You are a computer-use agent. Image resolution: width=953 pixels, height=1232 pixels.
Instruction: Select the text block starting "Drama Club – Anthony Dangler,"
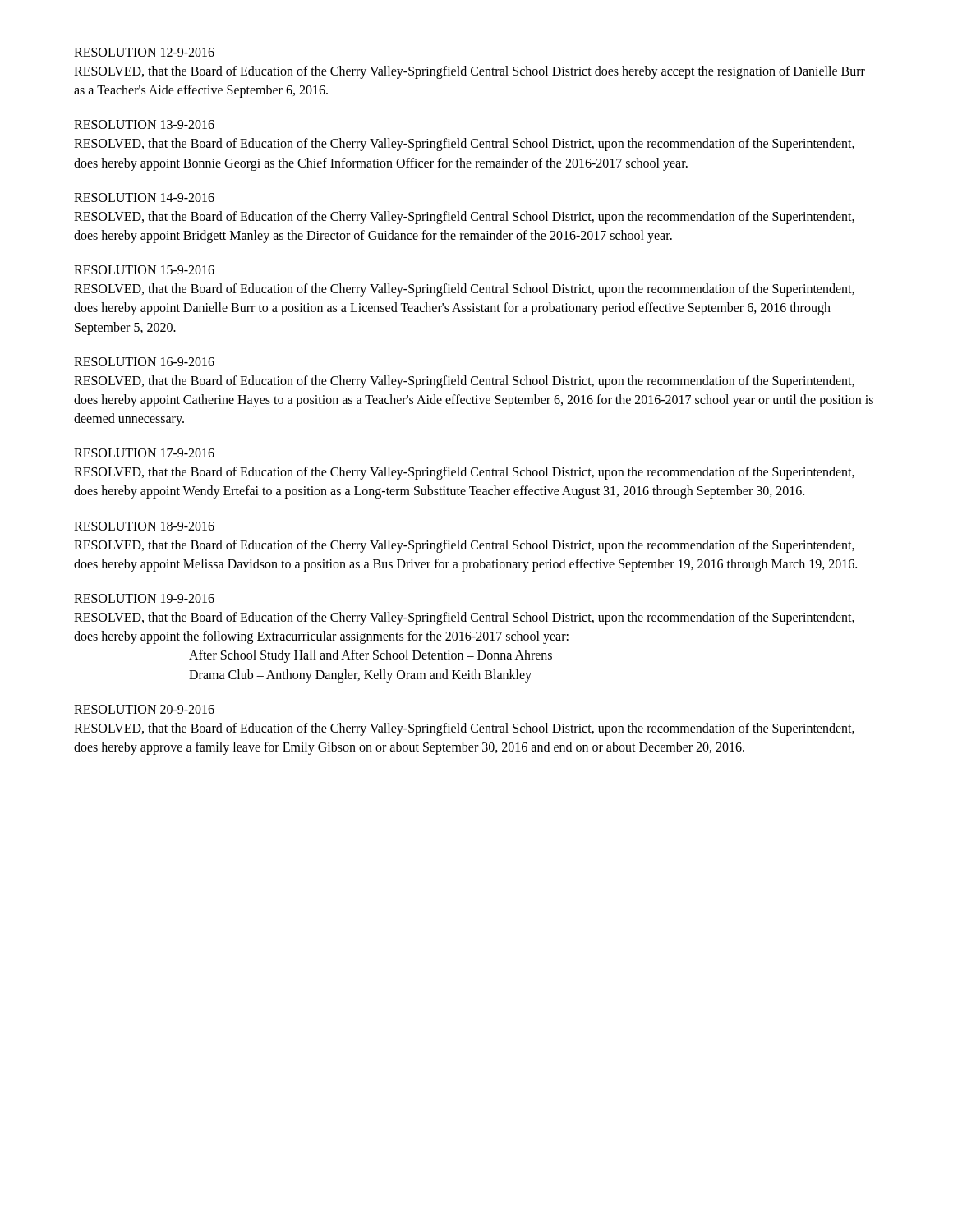click(x=360, y=674)
